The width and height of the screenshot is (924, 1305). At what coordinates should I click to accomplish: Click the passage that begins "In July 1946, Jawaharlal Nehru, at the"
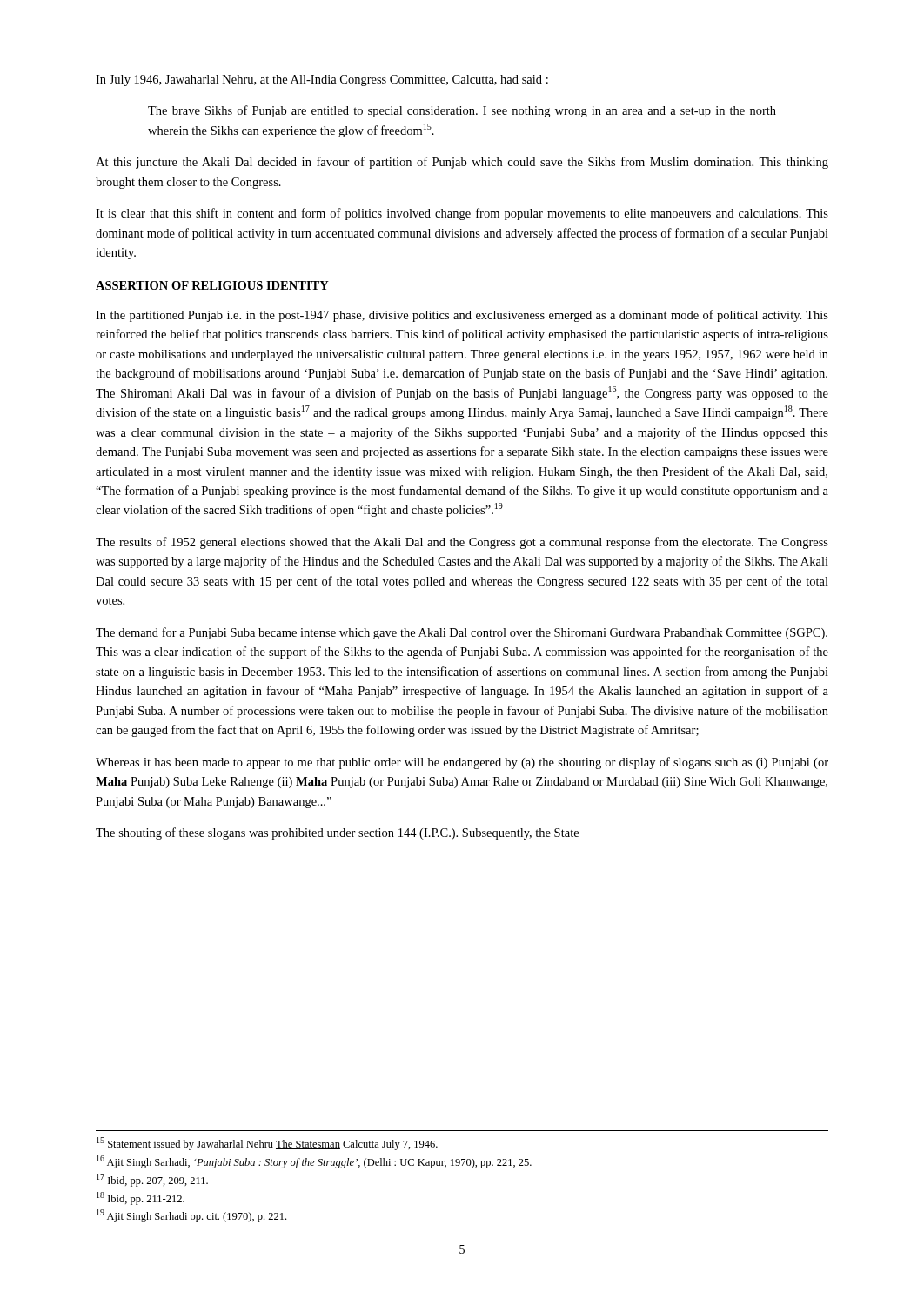click(x=322, y=79)
